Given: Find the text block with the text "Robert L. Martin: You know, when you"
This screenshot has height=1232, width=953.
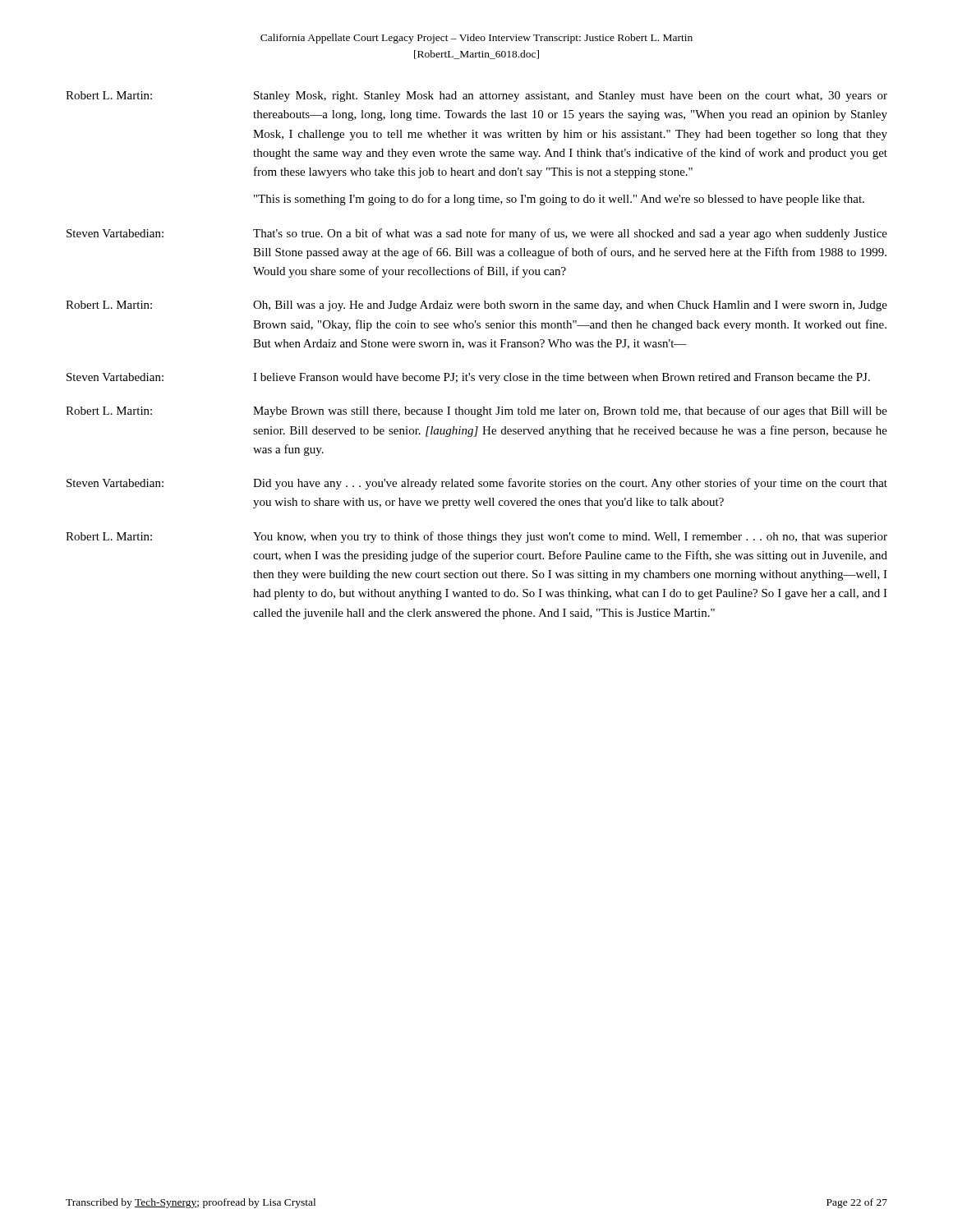Looking at the screenshot, I should click(x=476, y=575).
